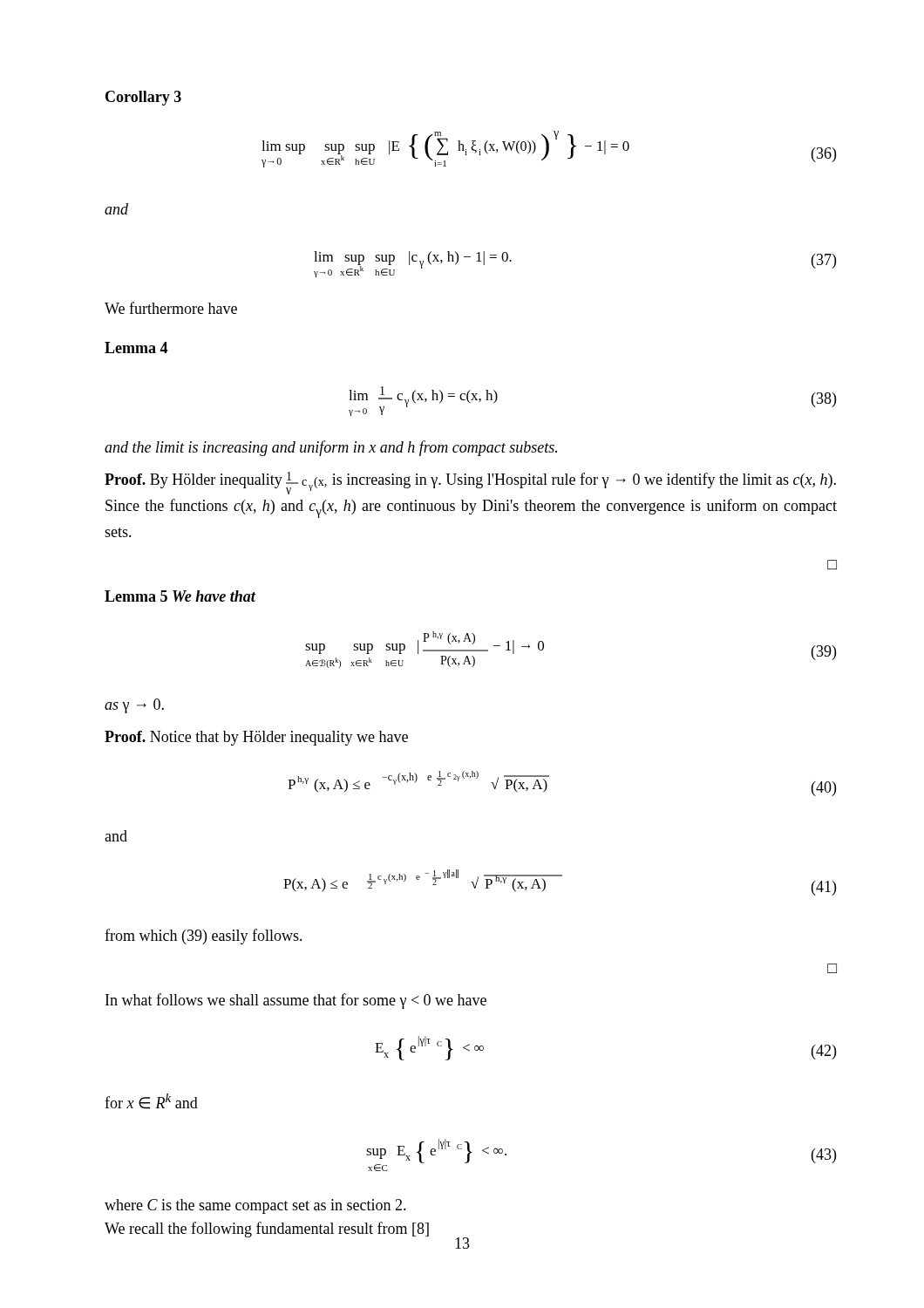Select the formula that says "P(x, A) ≤ e 1"
924x1308 pixels.
tap(471, 886)
